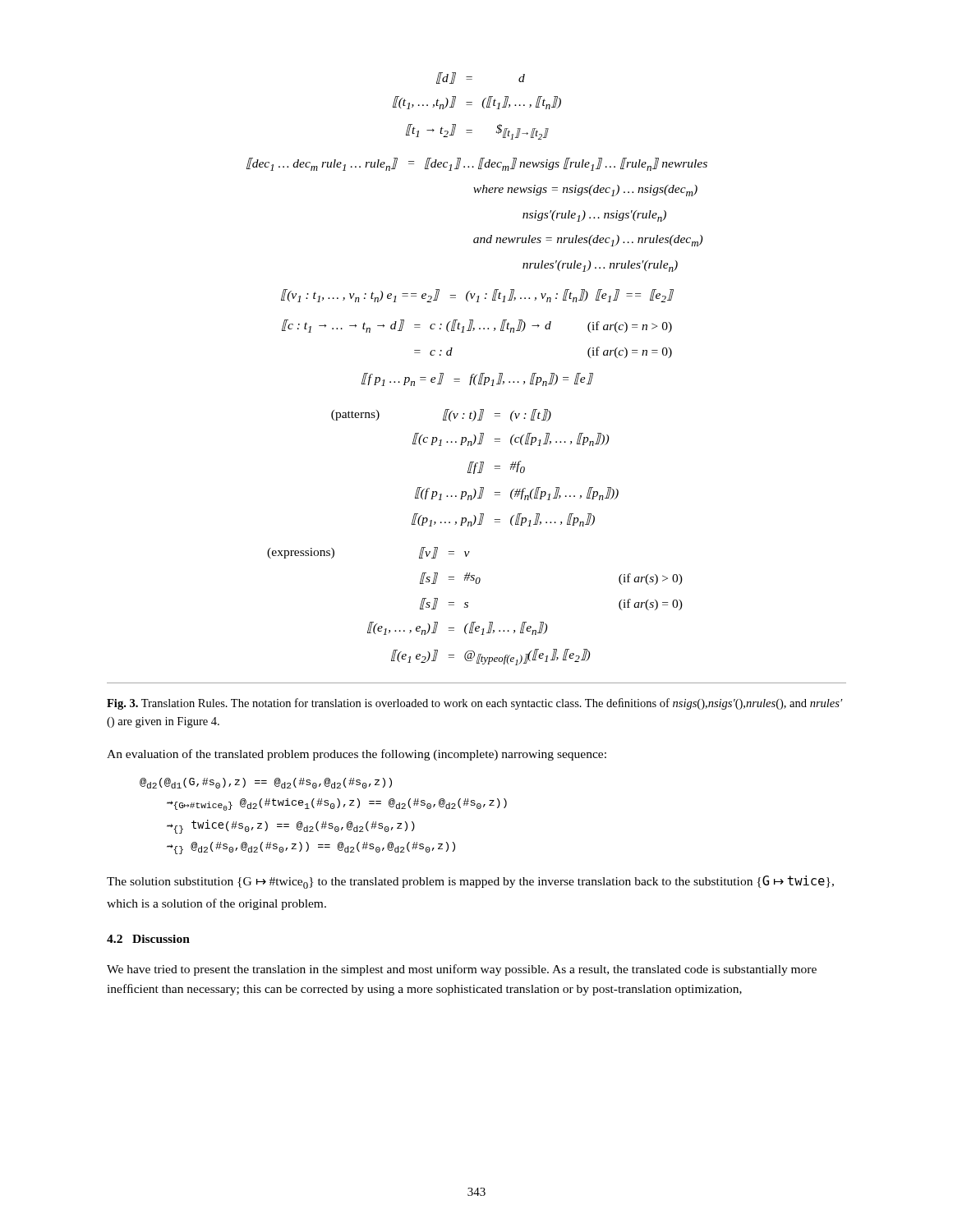Image resolution: width=953 pixels, height=1232 pixels.
Task: Select the formula containing "⟦f p1 … pn = e⟧ ="
Action: coord(476,380)
